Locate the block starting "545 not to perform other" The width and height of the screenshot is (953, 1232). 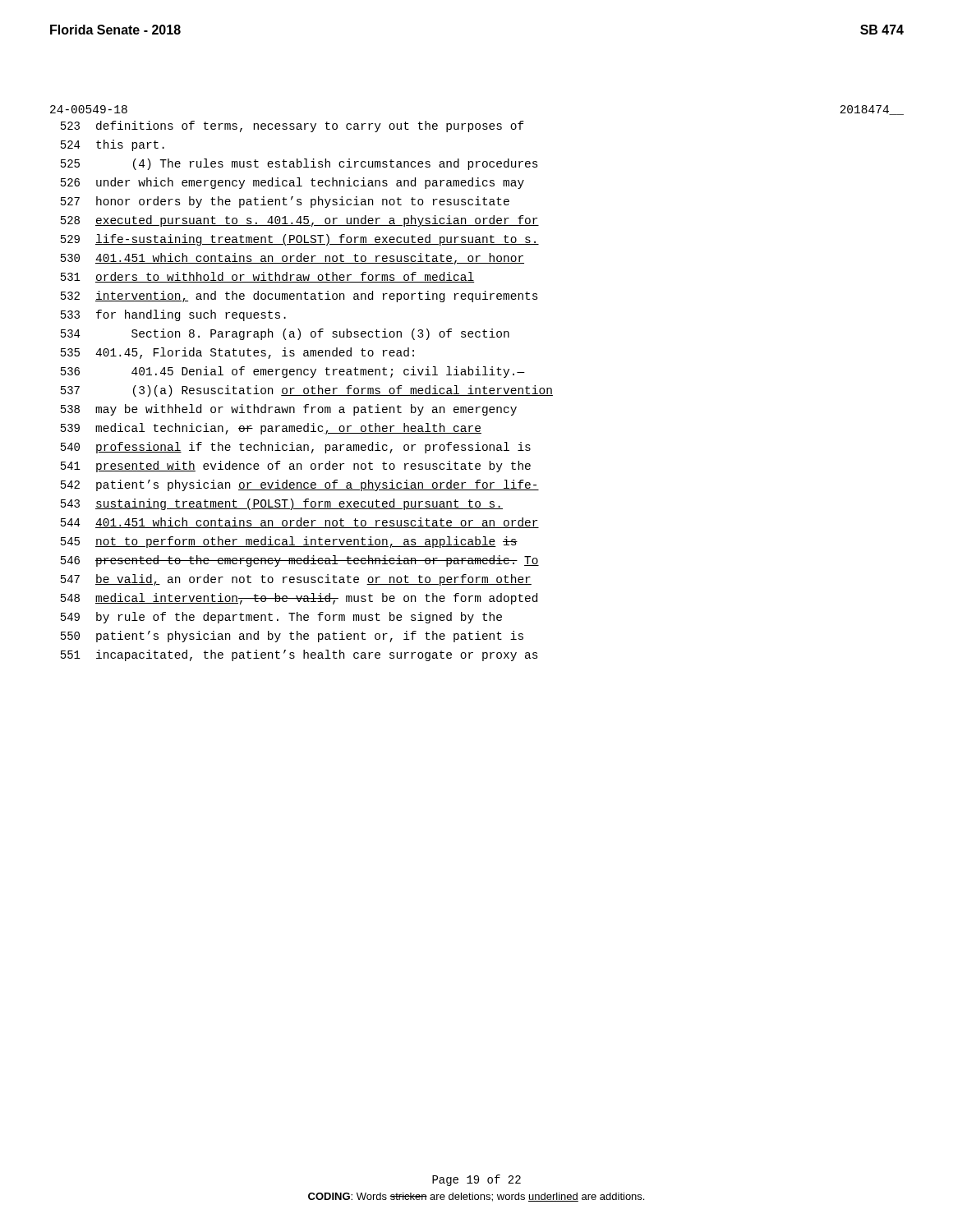point(476,542)
